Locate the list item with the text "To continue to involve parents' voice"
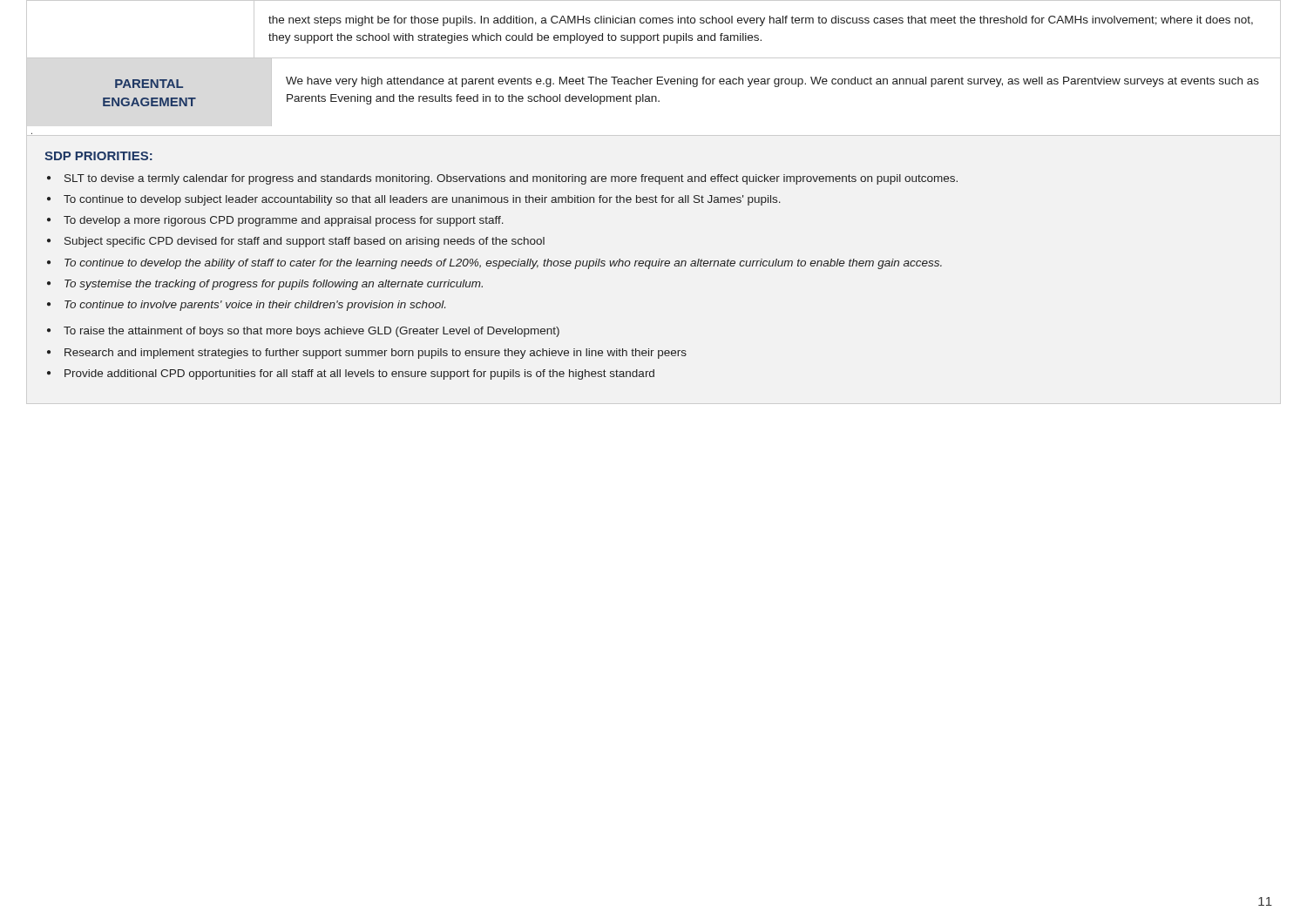Image resolution: width=1307 pixels, height=924 pixels. (255, 304)
